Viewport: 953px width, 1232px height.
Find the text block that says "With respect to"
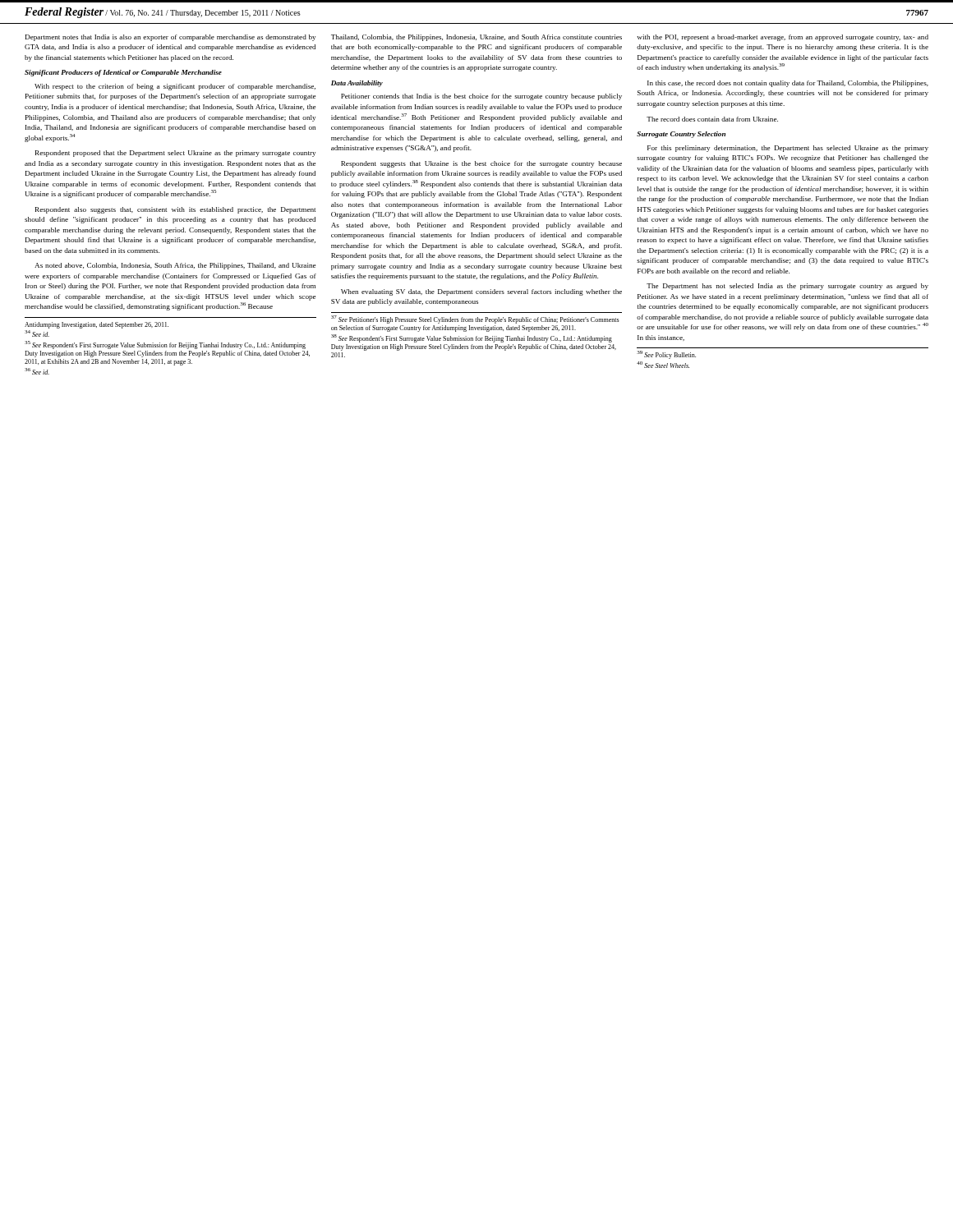coord(170,197)
